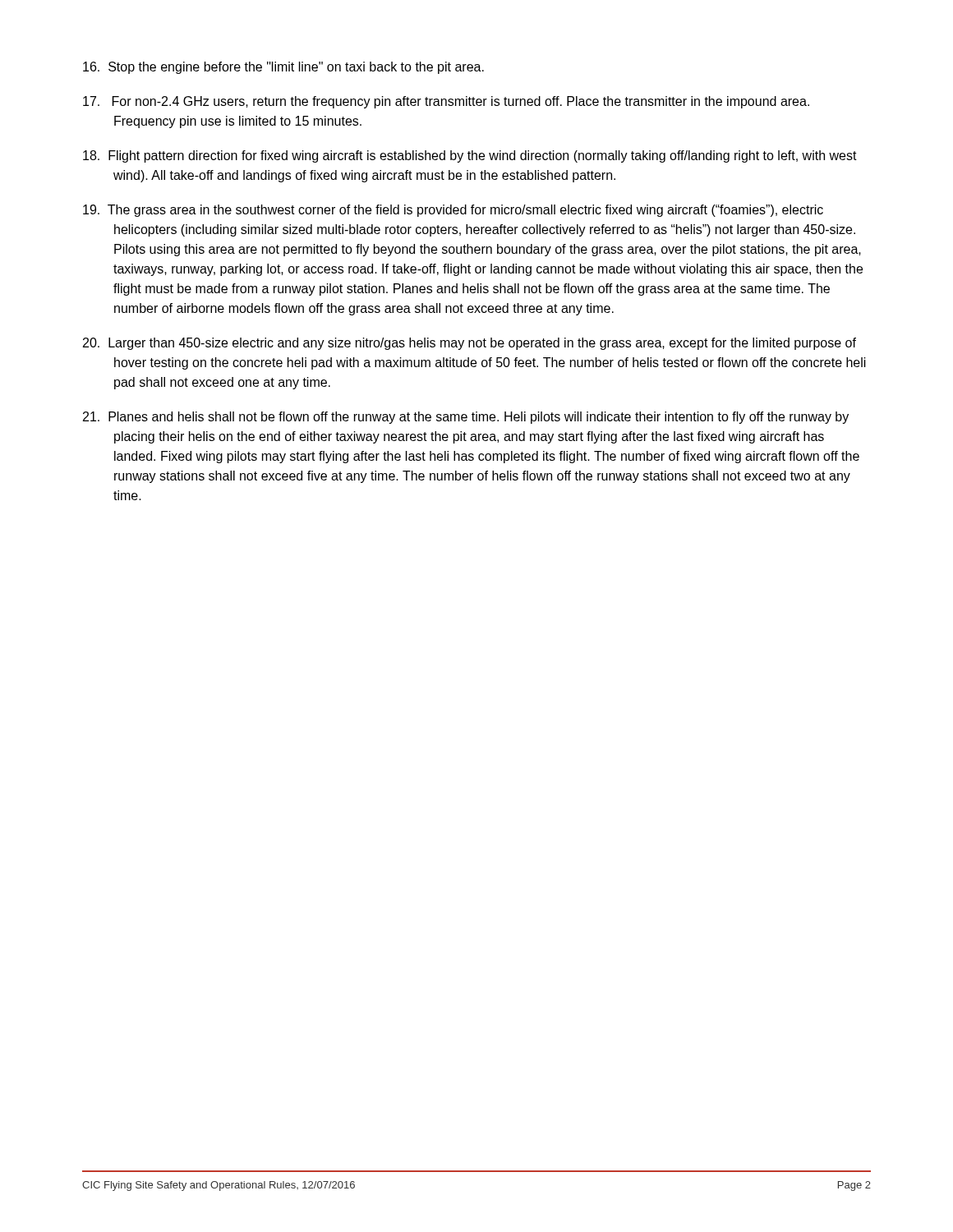Click on the passage starting "16. Stop the"

click(x=476, y=67)
